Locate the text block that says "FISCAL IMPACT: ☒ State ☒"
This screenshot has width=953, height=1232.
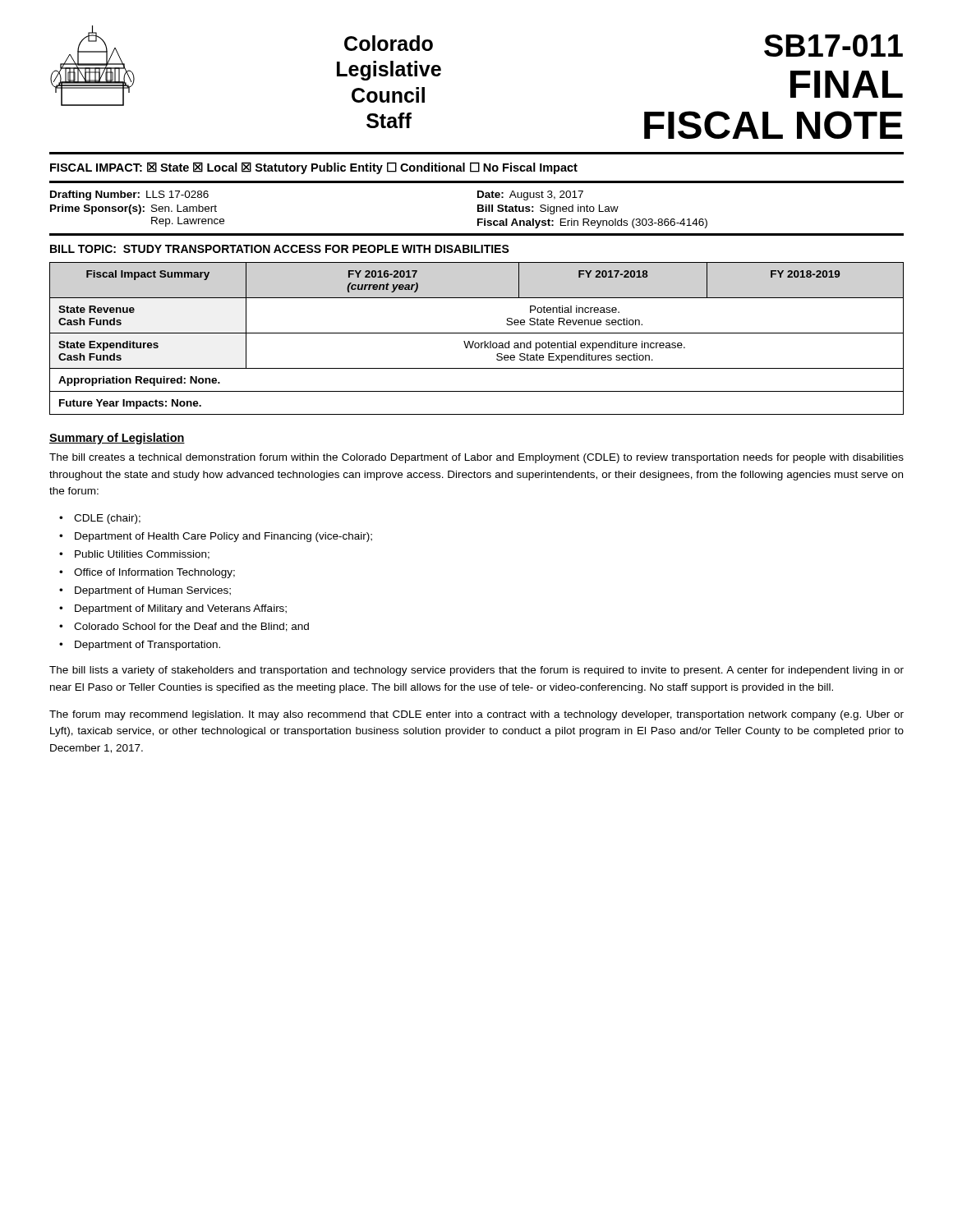(x=313, y=167)
